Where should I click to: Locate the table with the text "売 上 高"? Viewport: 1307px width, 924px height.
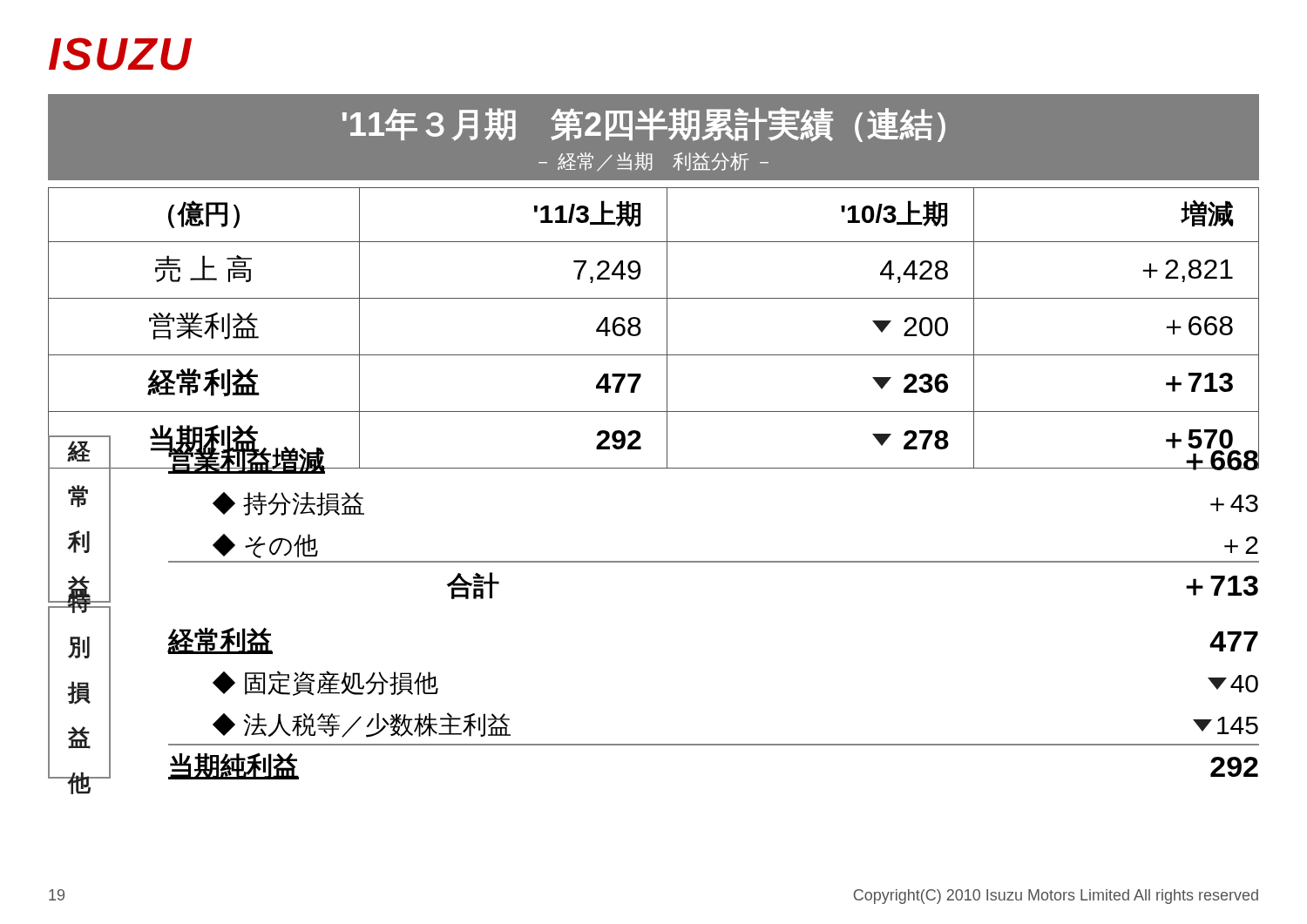(654, 328)
